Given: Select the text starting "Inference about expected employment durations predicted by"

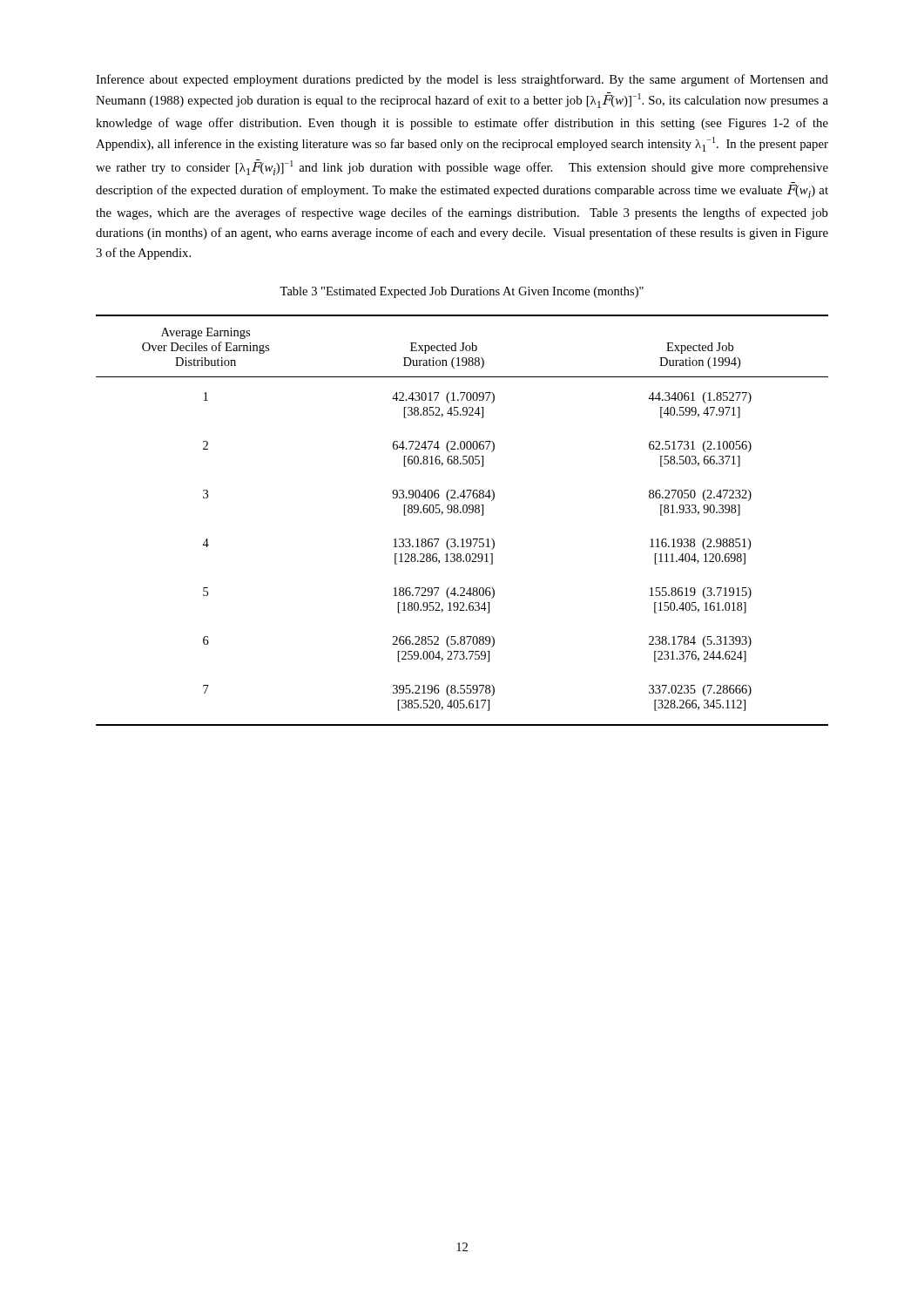Looking at the screenshot, I should pyautogui.click(x=462, y=166).
